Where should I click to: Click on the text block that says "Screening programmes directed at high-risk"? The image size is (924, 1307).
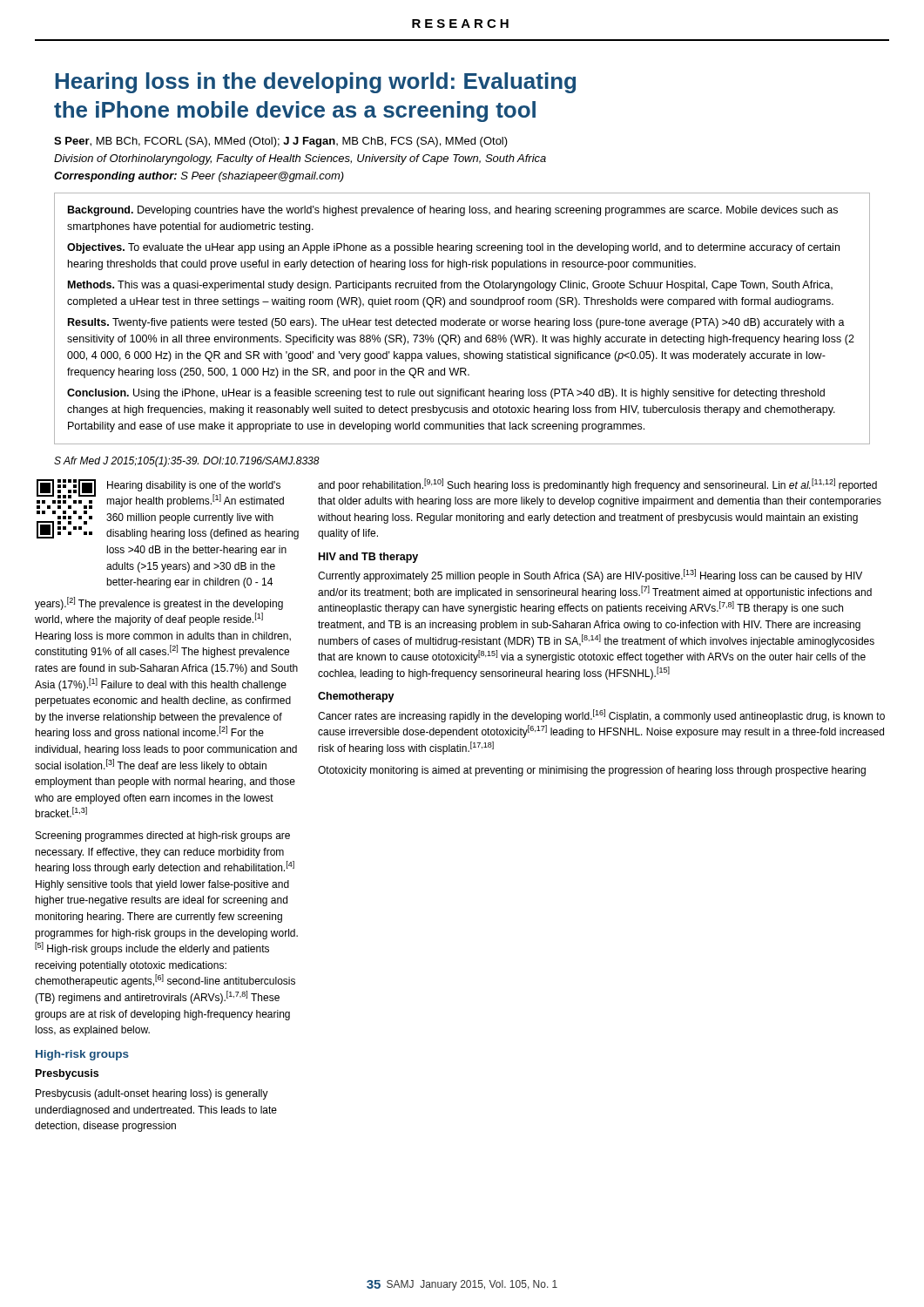(167, 933)
